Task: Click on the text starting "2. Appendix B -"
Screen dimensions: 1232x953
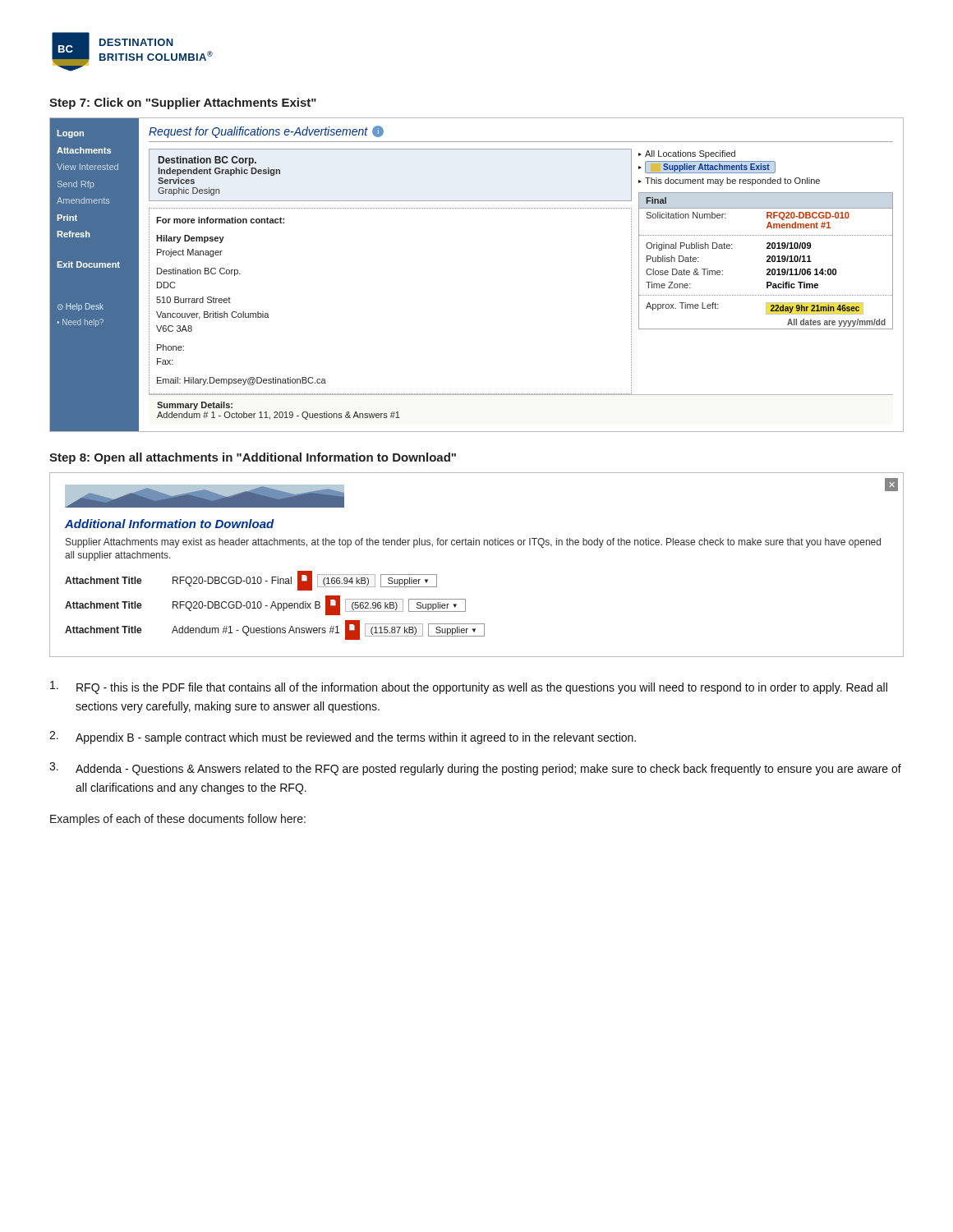Action: [x=343, y=738]
